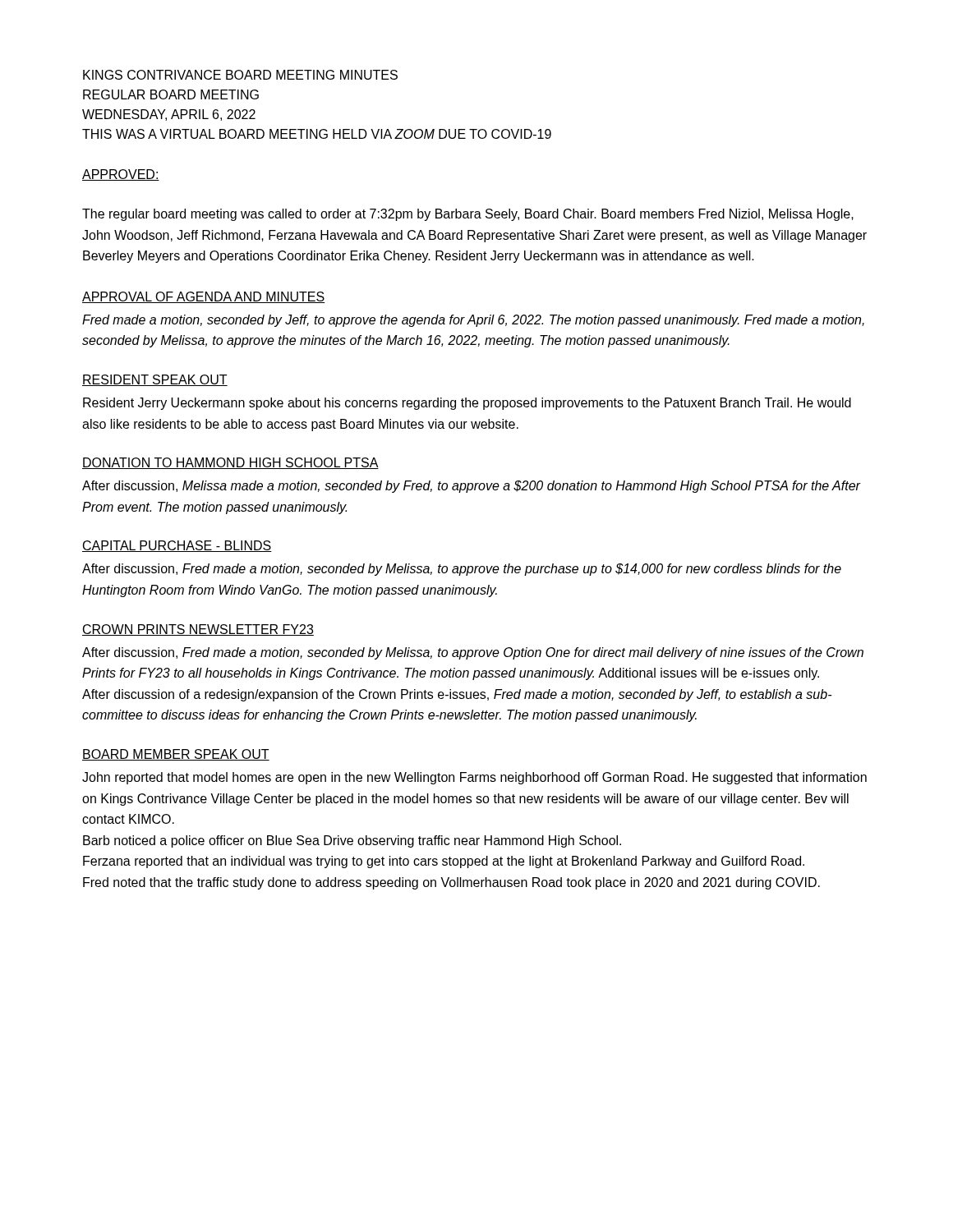Select the section header that says "BOARD MEMBER SPEAK OUT"
Screen dimensions: 1232x953
click(176, 755)
